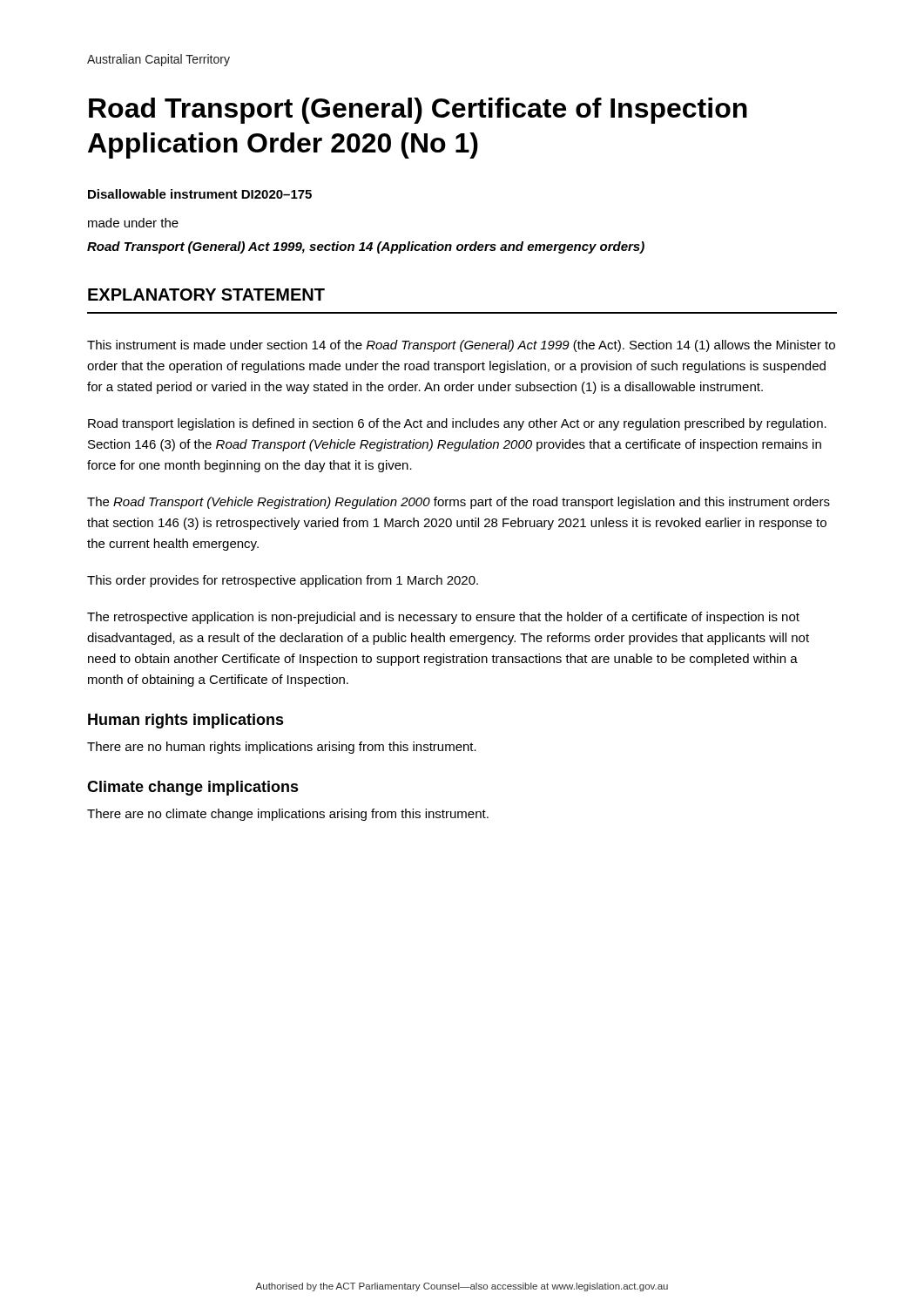Point to "Human rights implications"
This screenshot has height=1307, width=924.
click(186, 719)
